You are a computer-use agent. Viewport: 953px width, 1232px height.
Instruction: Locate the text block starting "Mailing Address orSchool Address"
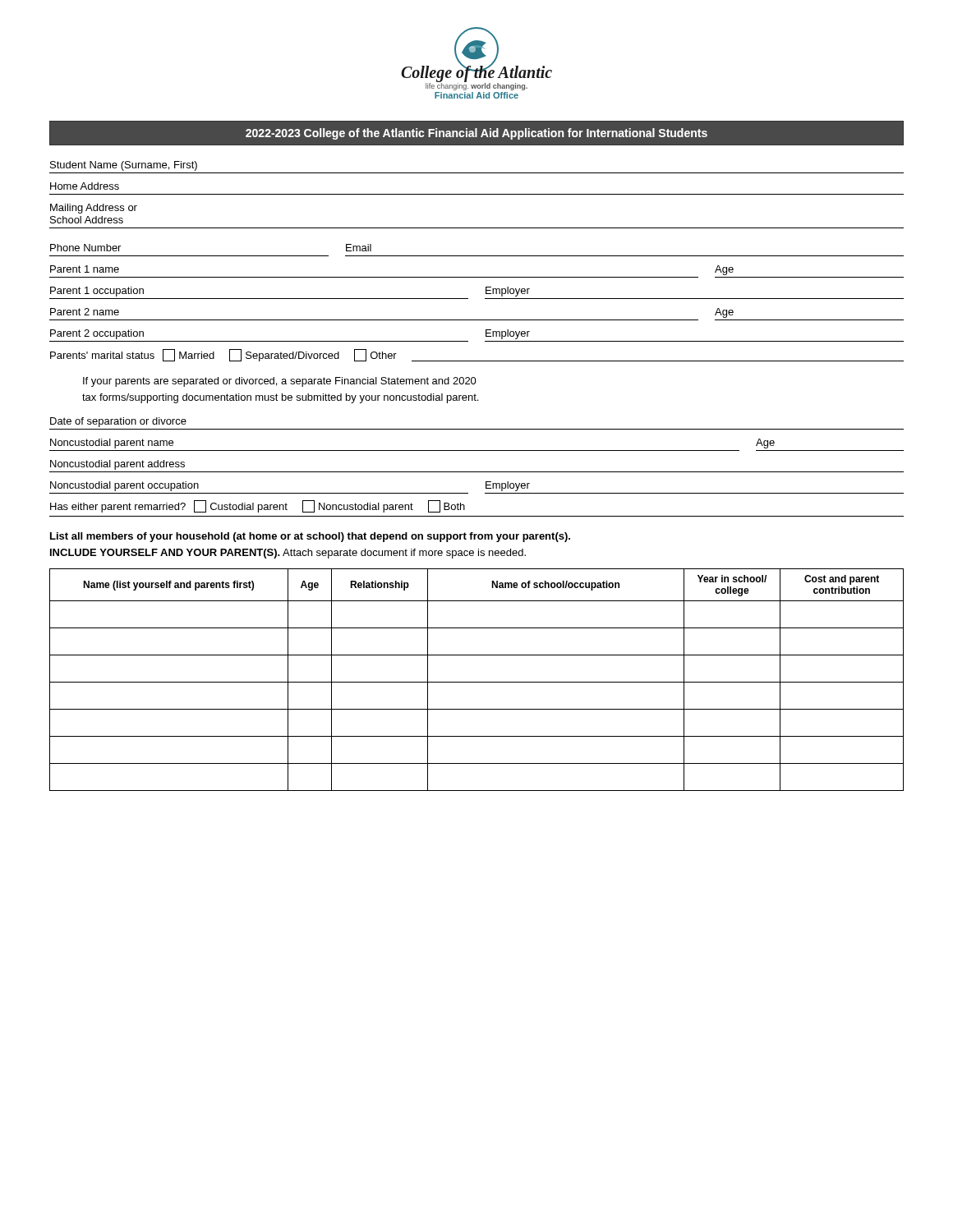pos(94,209)
